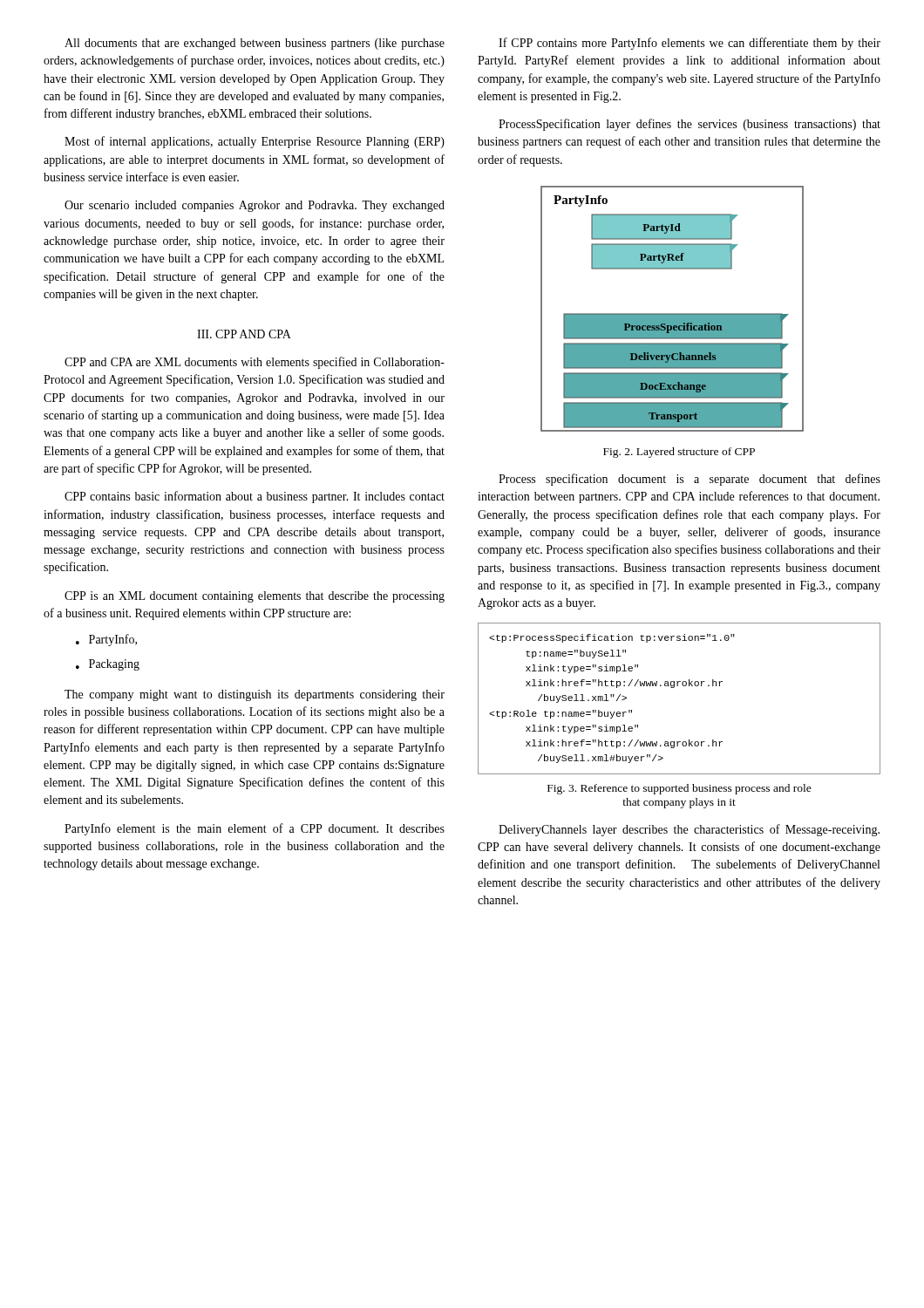Navigate to the text starting "PartyInfo element is the main element of a"
Screen dimensions: 1308x924
pyautogui.click(x=244, y=846)
